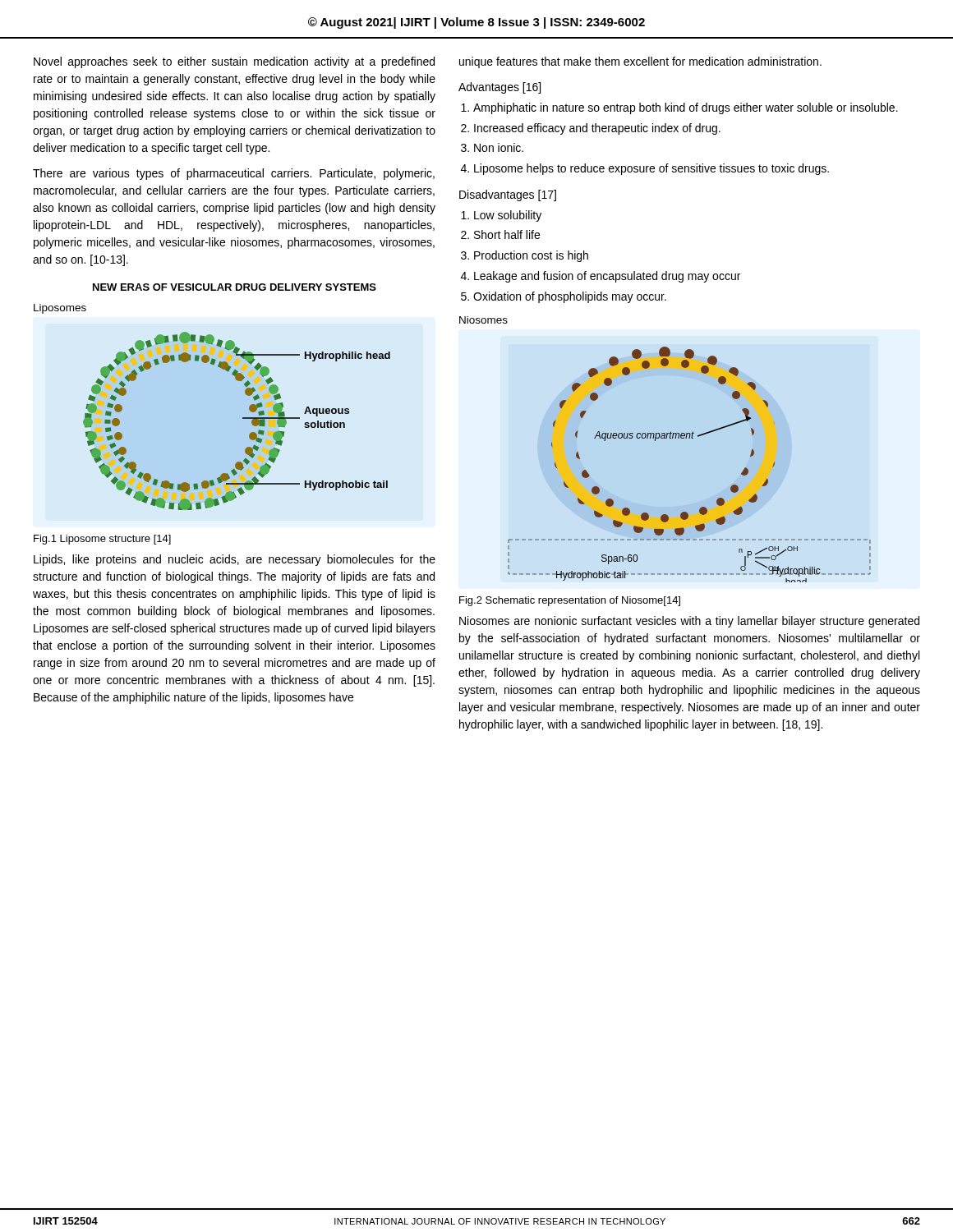Locate the text block with the text "Novel approaches seek to"
The image size is (953, 1232).
[x=234, y=161]
